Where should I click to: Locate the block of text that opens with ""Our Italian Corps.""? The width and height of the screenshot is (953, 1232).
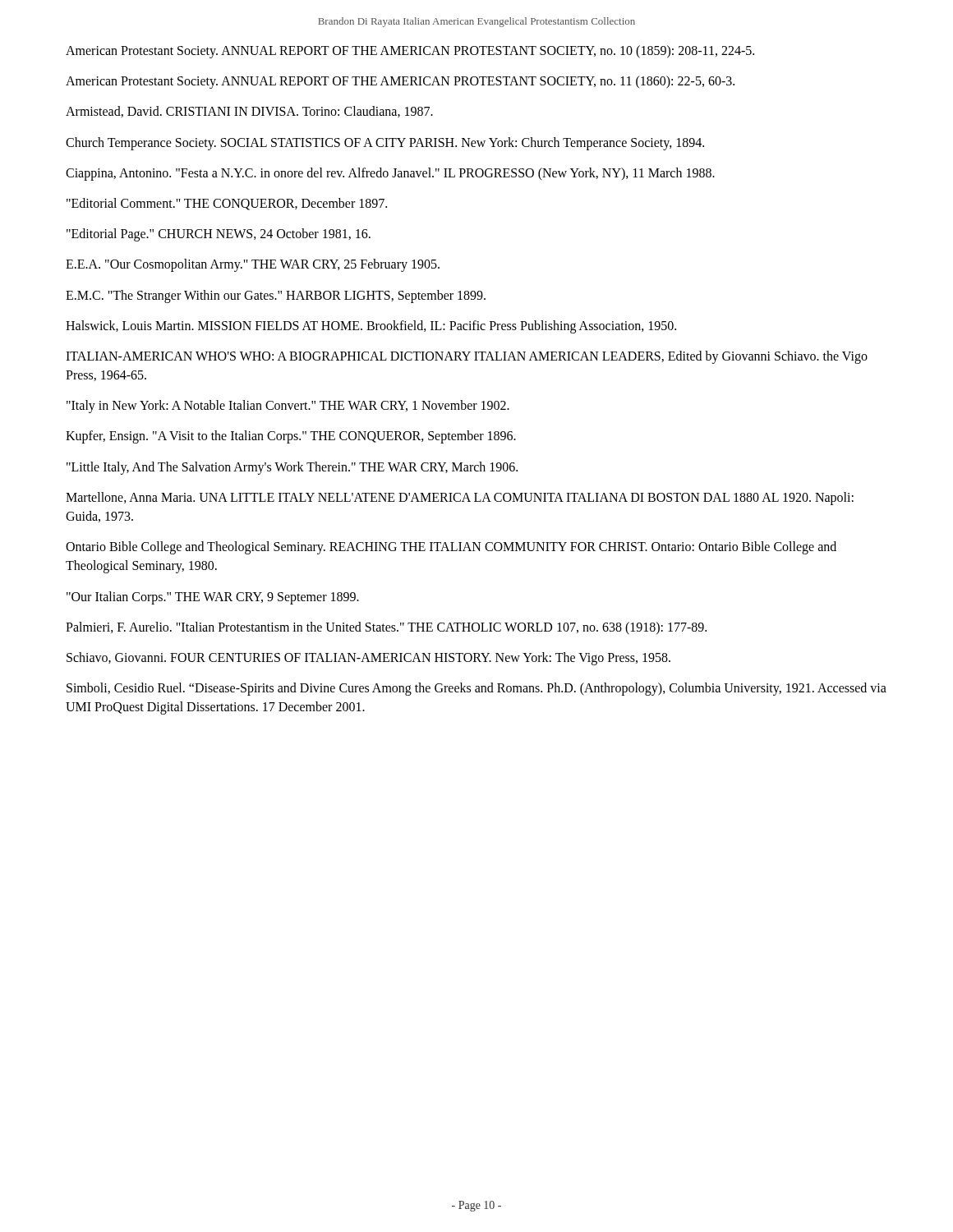pos(213,596)
